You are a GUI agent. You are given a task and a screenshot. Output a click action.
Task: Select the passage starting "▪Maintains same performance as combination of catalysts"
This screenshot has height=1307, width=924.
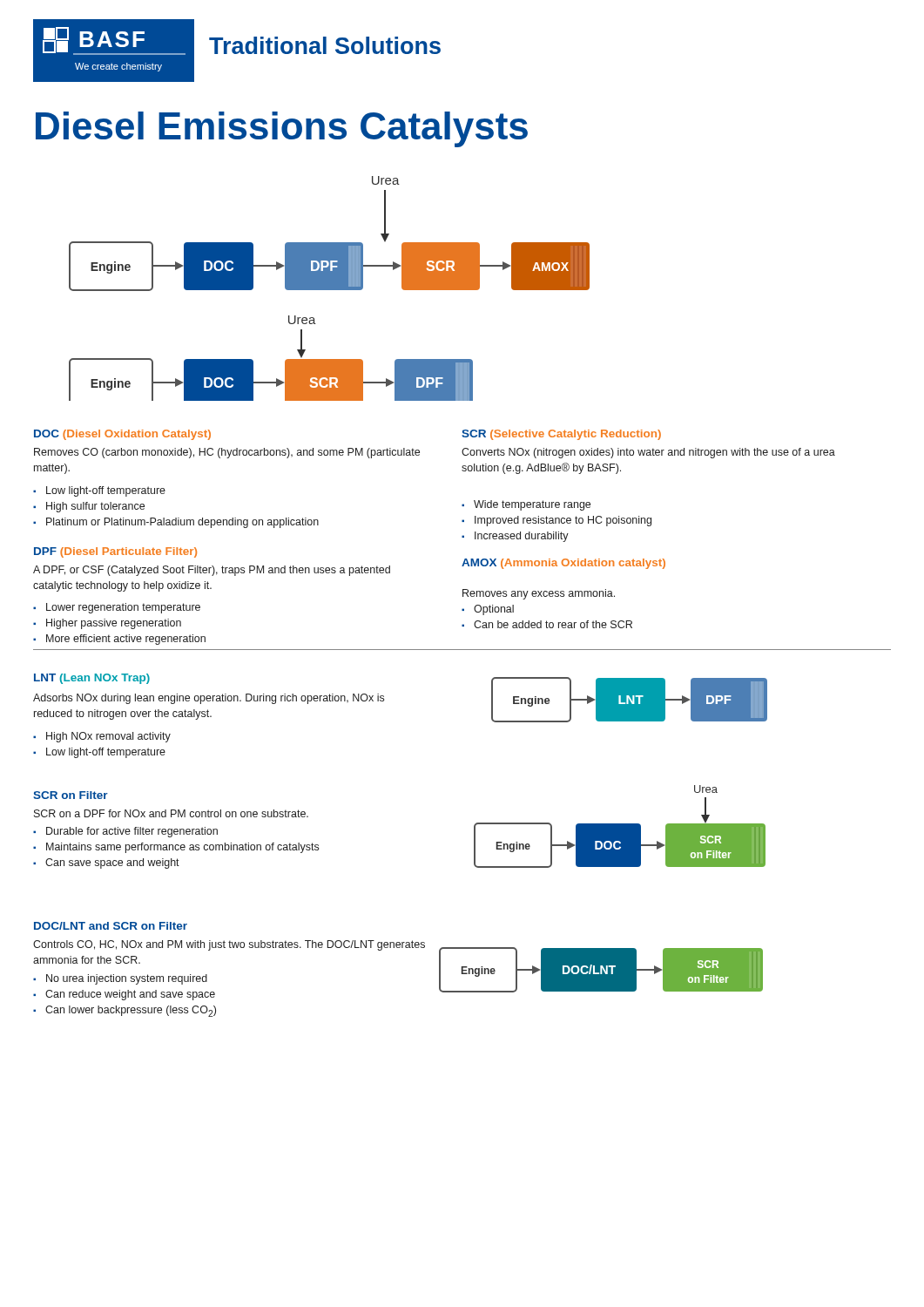[176, 847]
